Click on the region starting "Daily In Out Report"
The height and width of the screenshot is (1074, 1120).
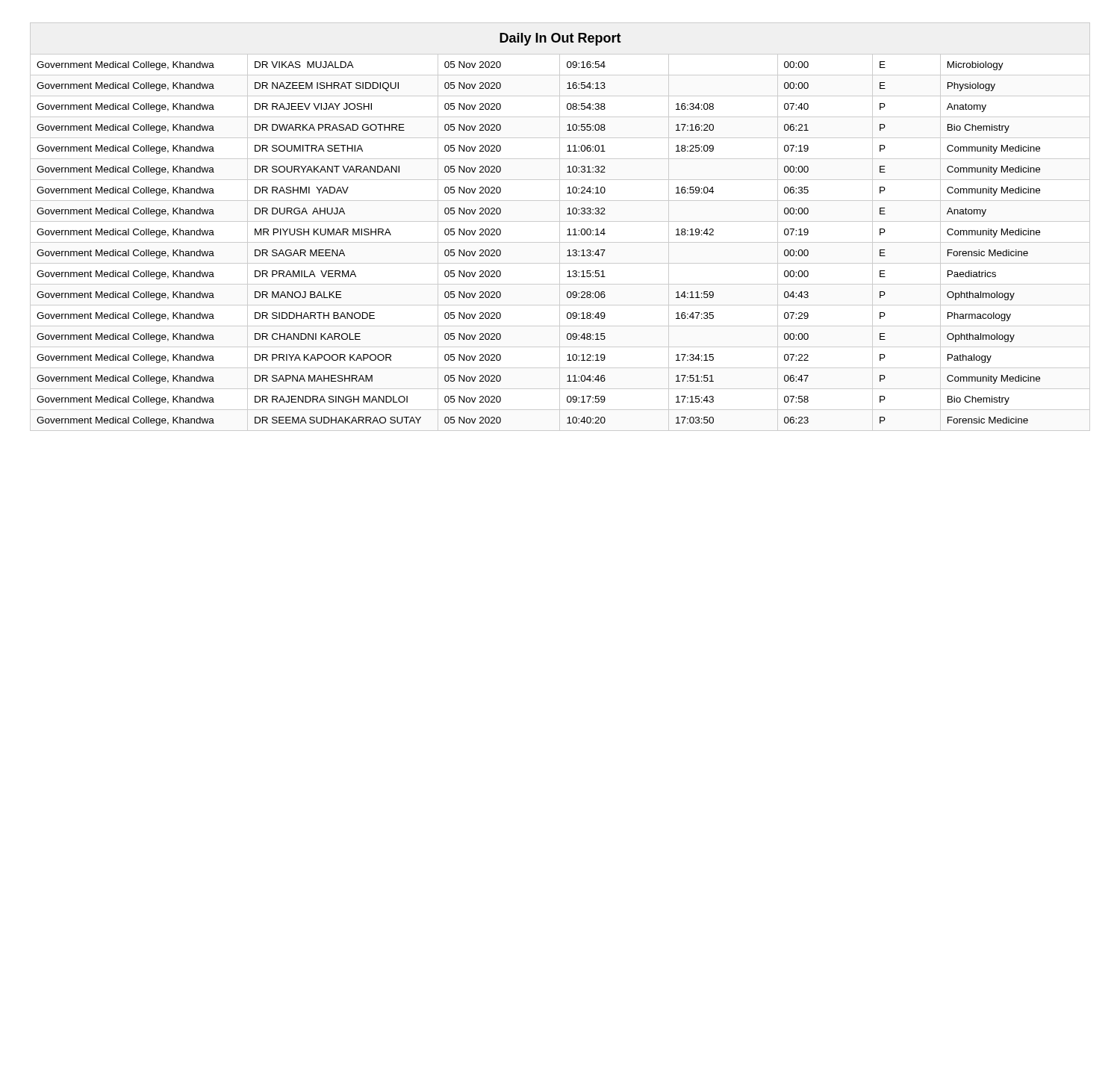pos(560,38)
